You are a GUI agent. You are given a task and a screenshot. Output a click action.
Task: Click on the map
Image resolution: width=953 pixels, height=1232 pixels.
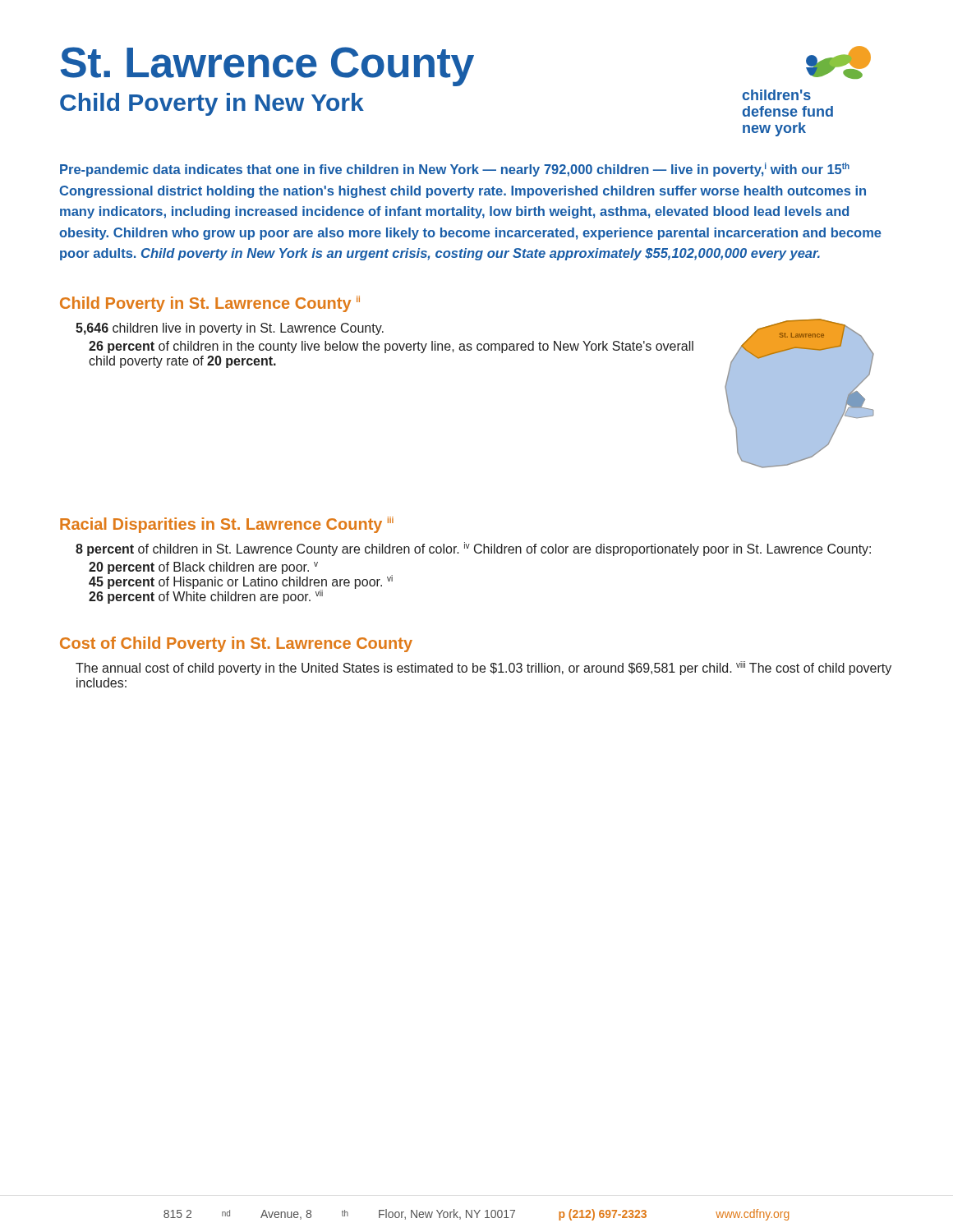click(799, 399)
